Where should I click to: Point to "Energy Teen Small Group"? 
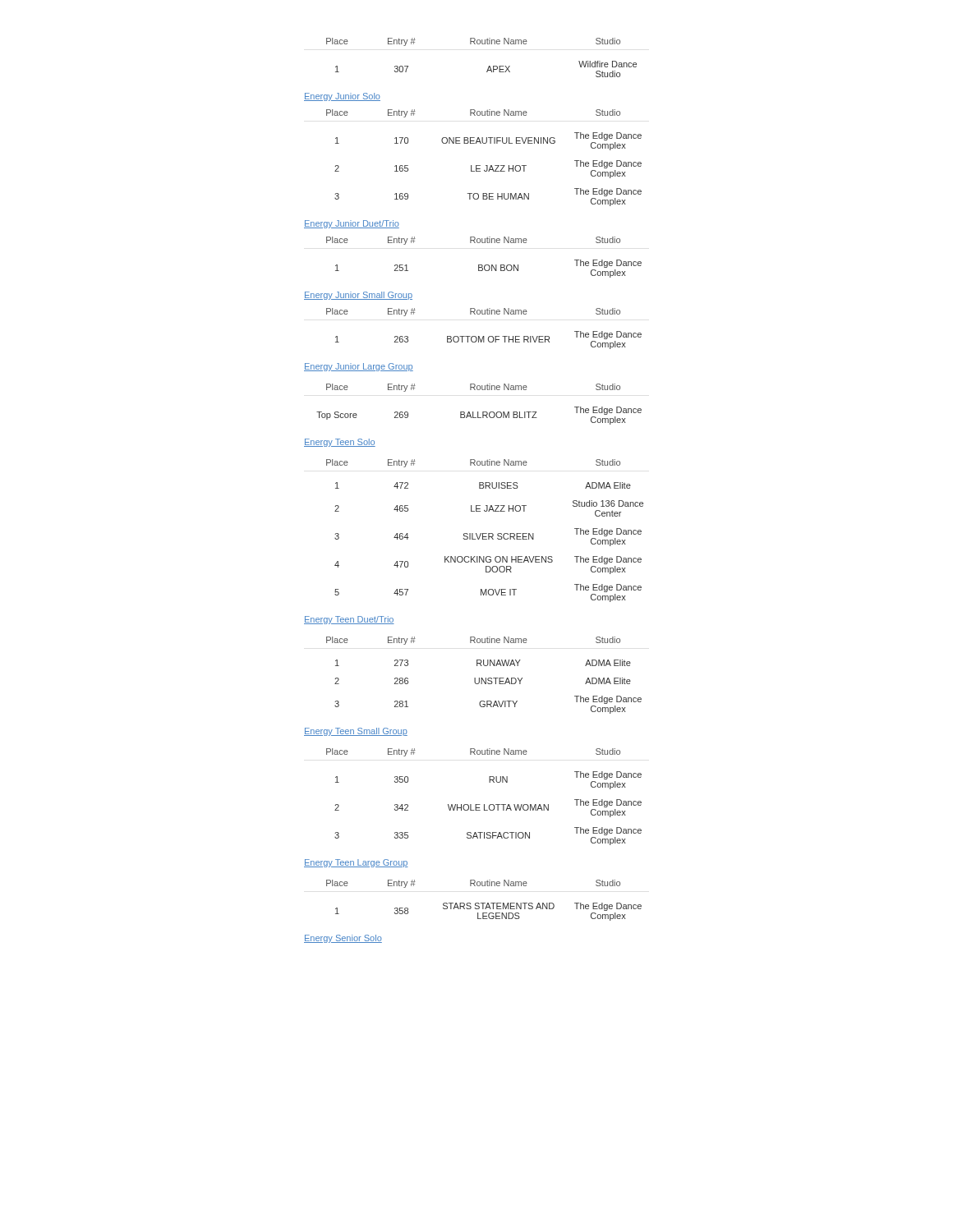356,732
